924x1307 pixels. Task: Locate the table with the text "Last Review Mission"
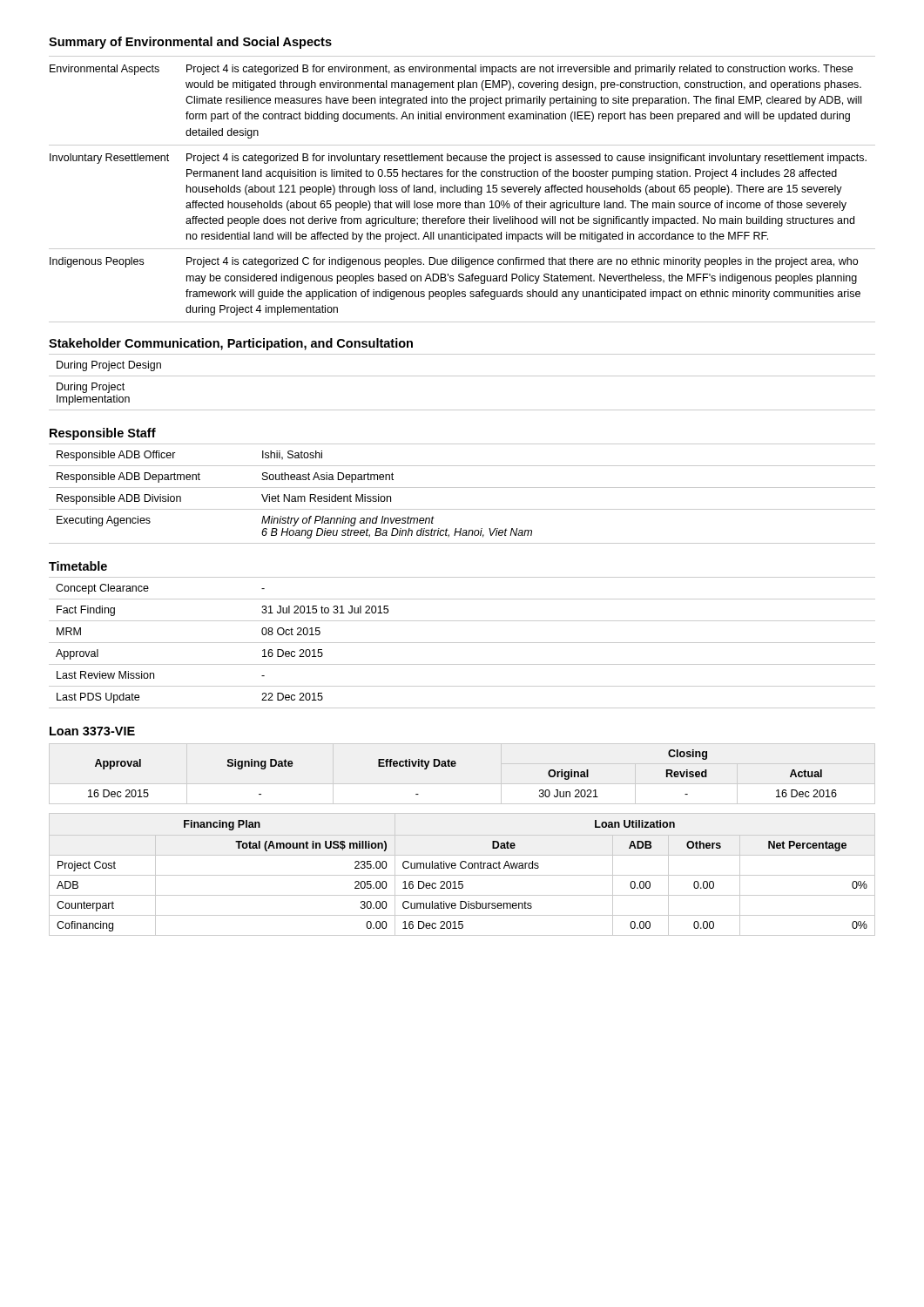(x=462, y=642)
